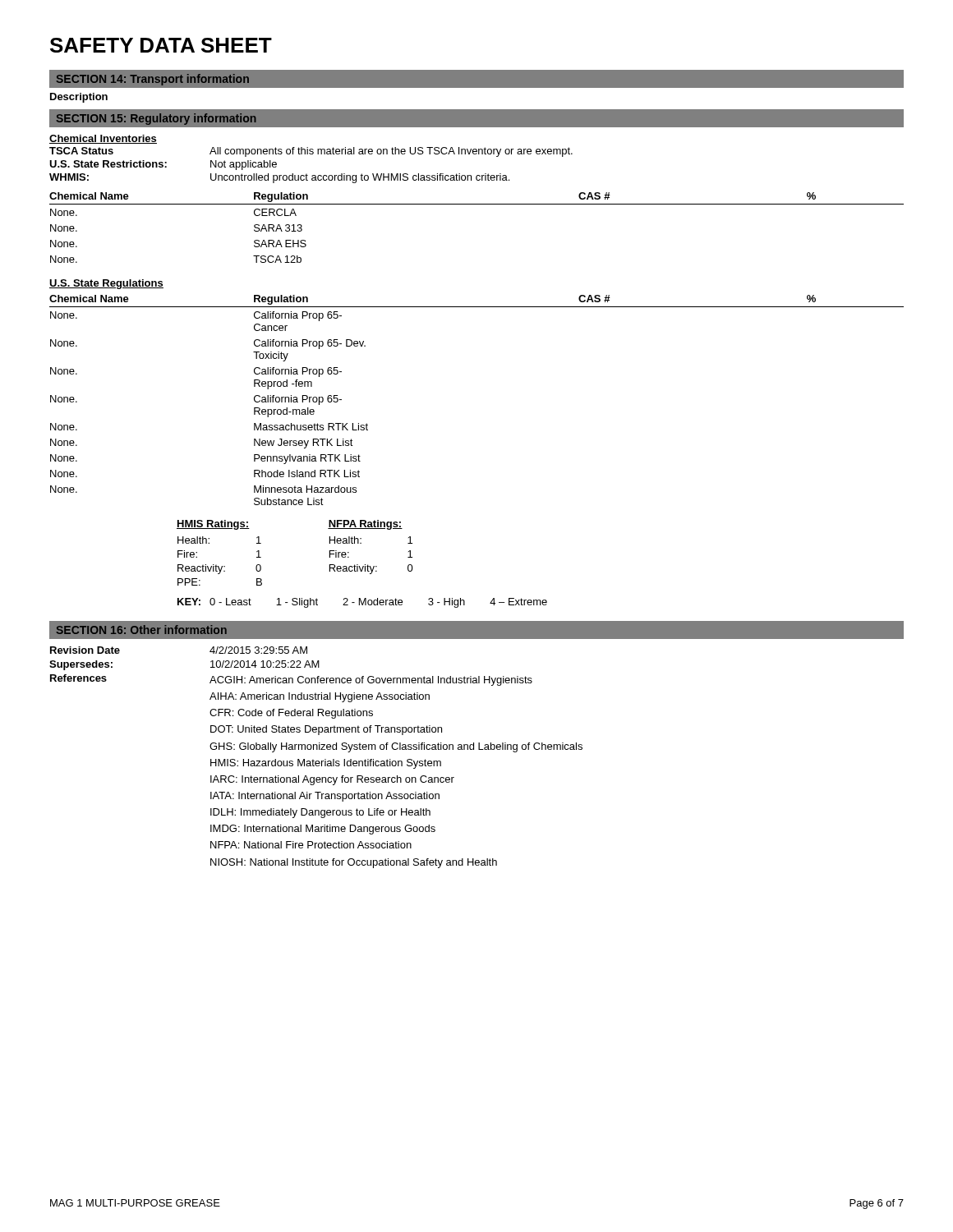The width and height of the screenshot is (953, 1232).
Task: Locate the text block containing "KEY: 0 - Least"
Action: 362,602
